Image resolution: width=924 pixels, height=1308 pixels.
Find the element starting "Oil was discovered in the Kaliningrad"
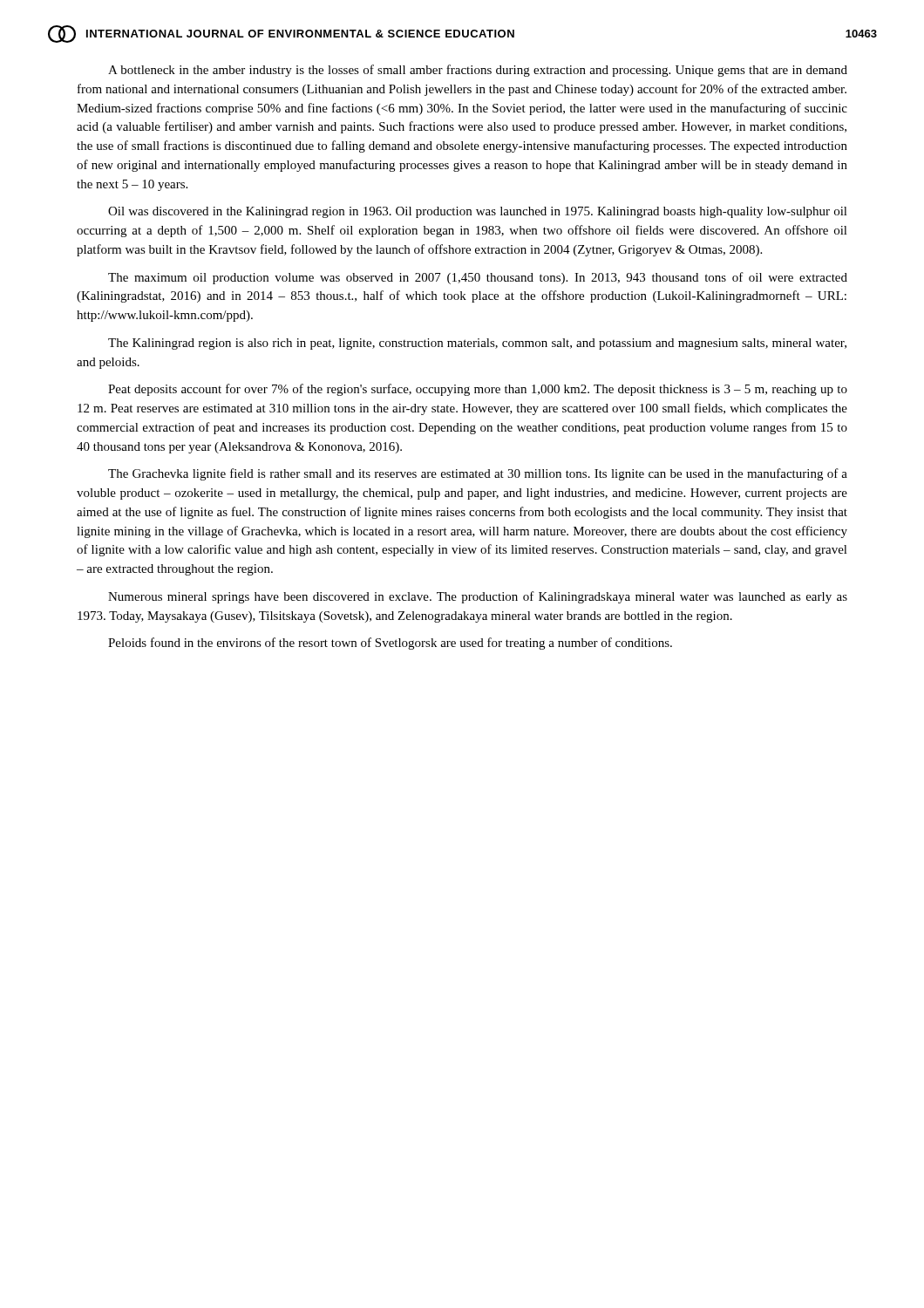pos(462,230)
